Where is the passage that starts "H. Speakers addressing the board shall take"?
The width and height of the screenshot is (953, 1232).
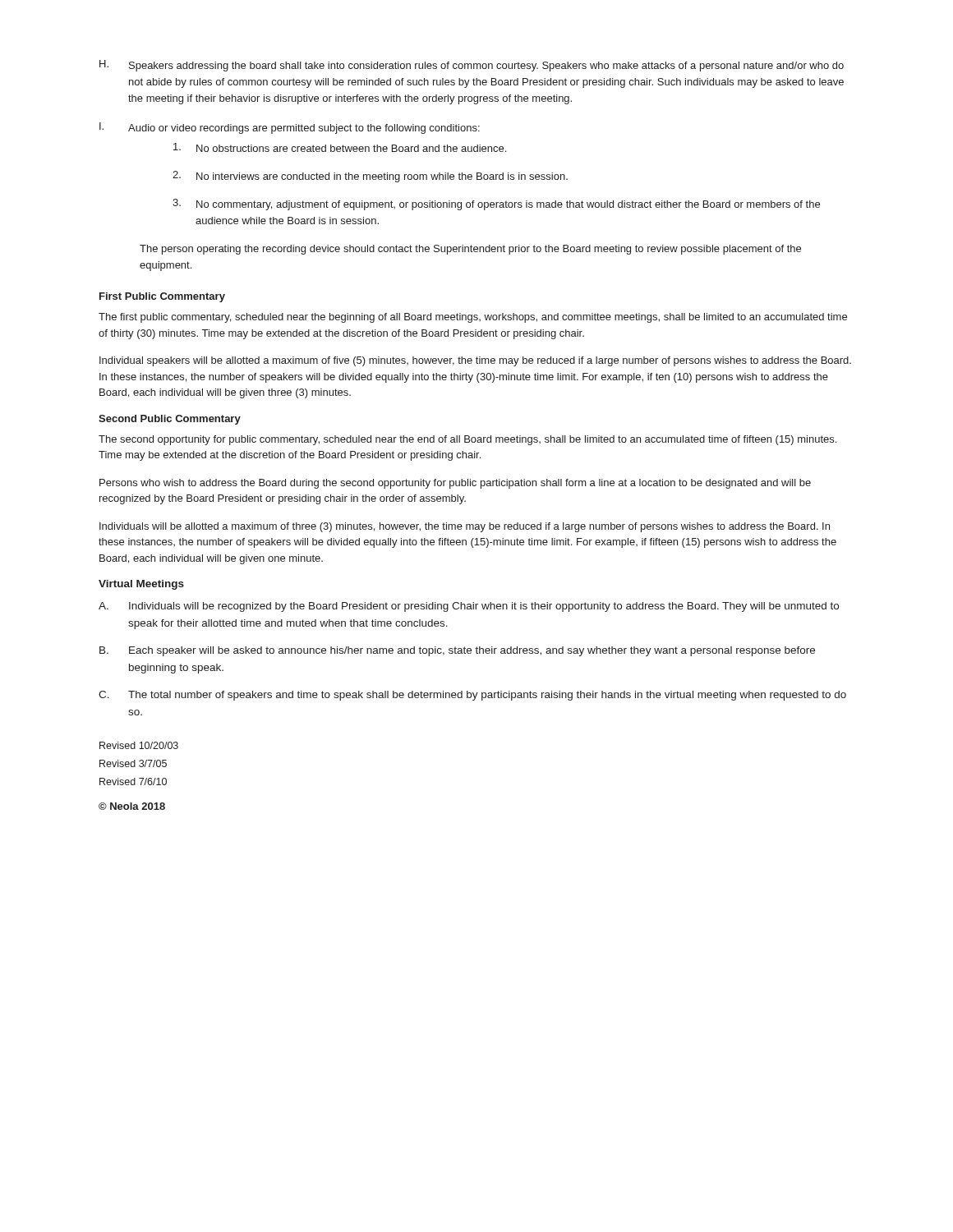coord(476,82)
